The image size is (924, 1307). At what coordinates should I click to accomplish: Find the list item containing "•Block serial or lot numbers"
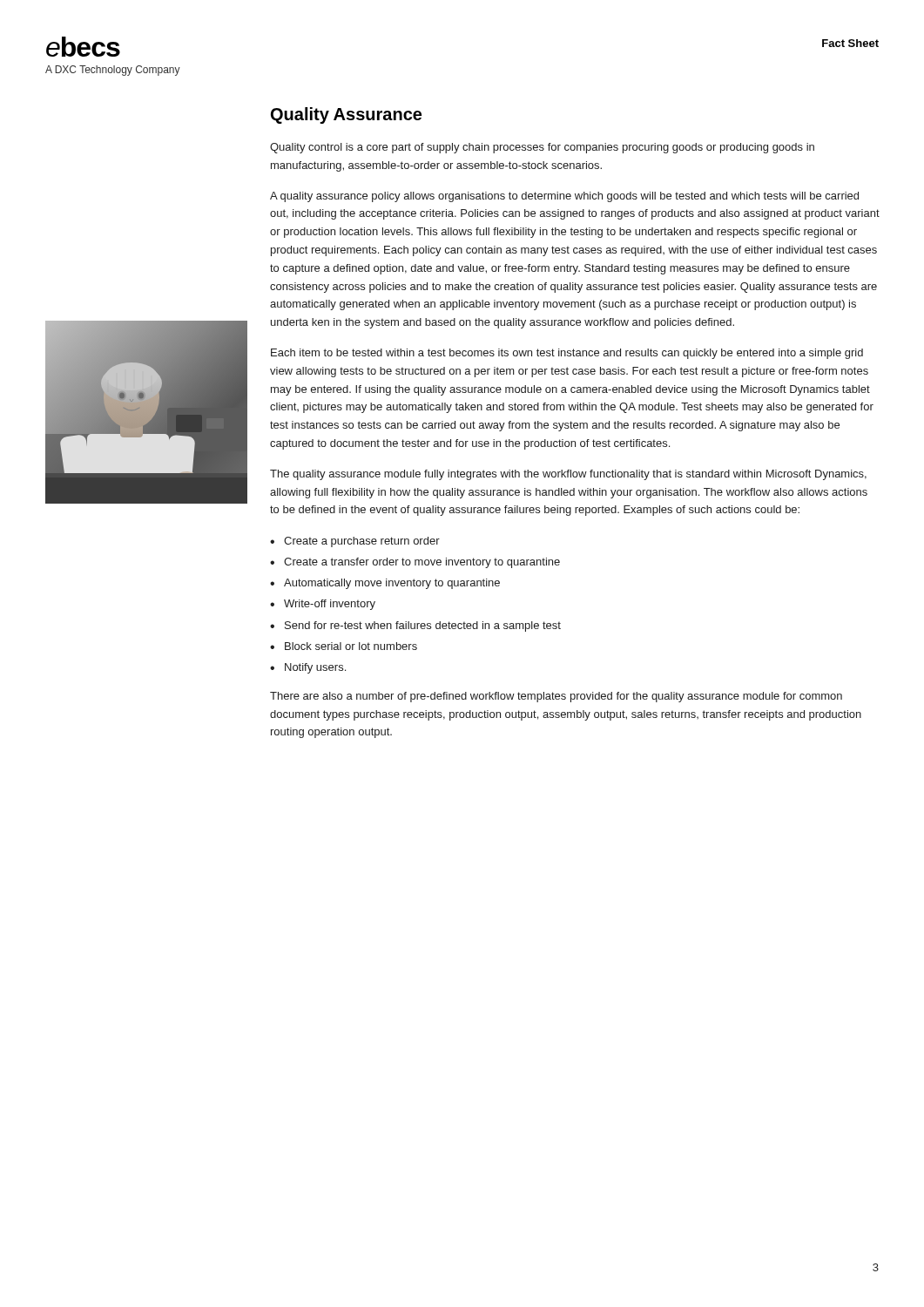(344, 646)
